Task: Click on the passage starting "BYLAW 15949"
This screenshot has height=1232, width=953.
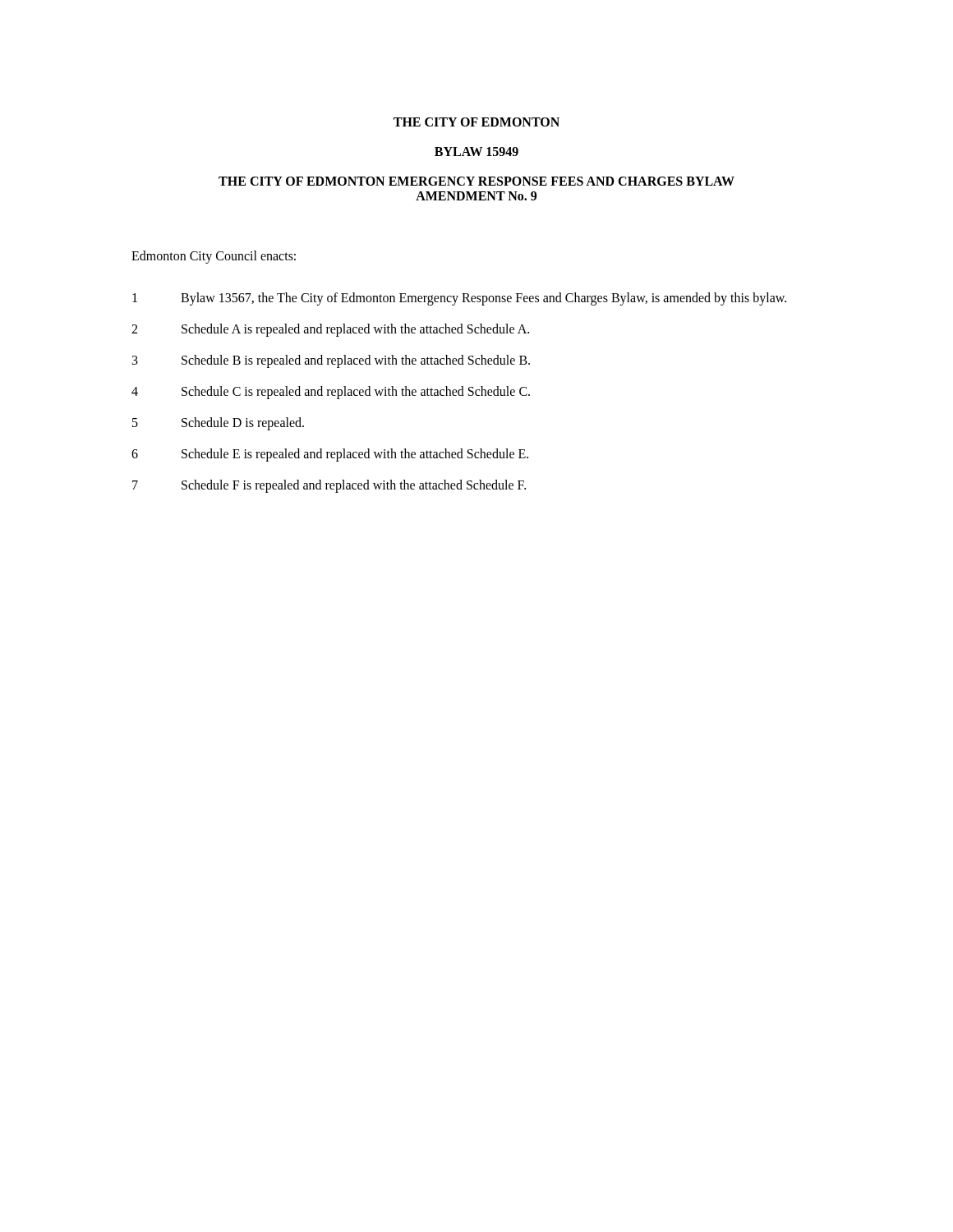Action: click(476, 152)
